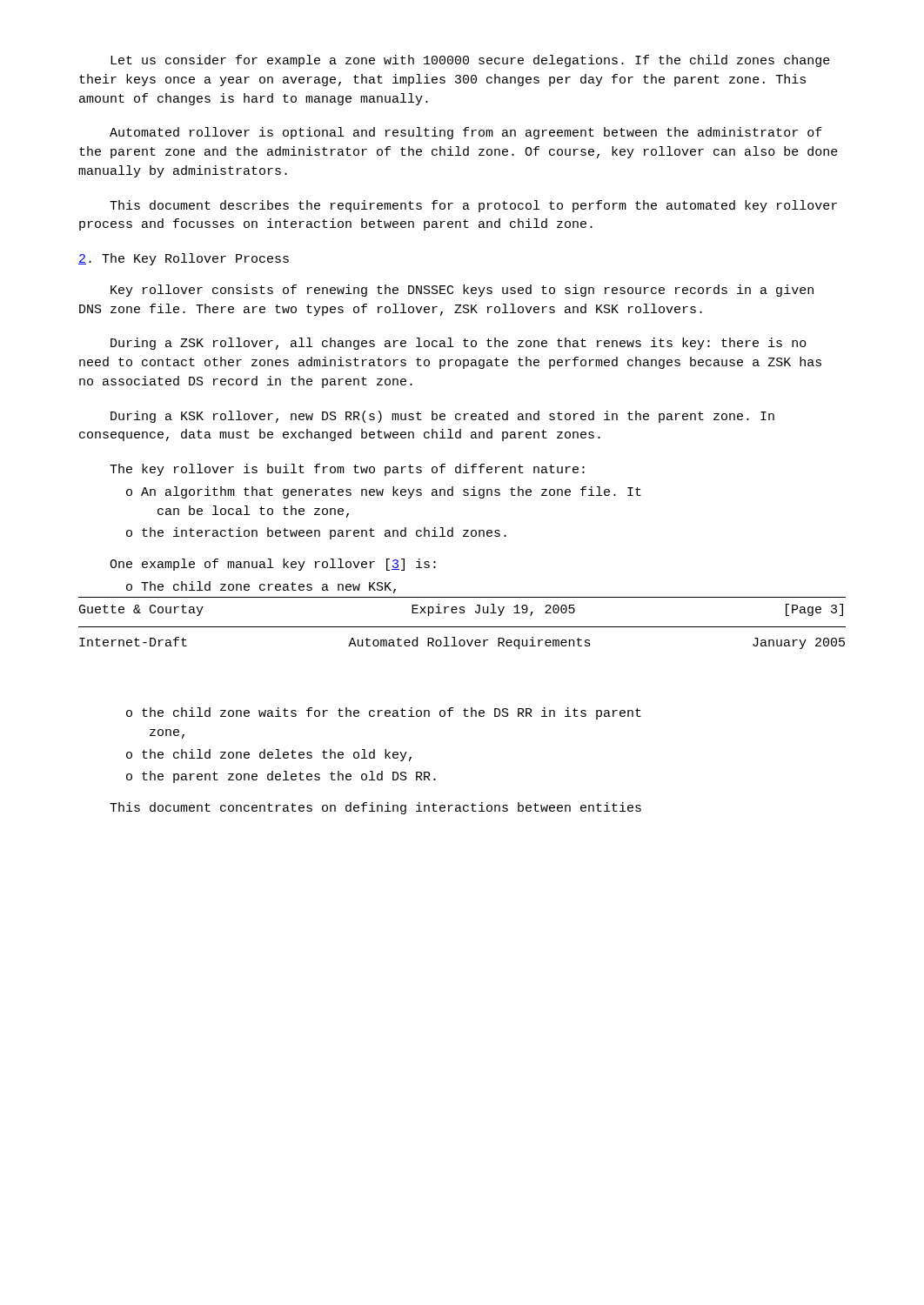This screenshot has height=1305, width=924.
Task: Locate the text starting "Key rollover consists of renewing"
Action: click(x=446, y=300)
